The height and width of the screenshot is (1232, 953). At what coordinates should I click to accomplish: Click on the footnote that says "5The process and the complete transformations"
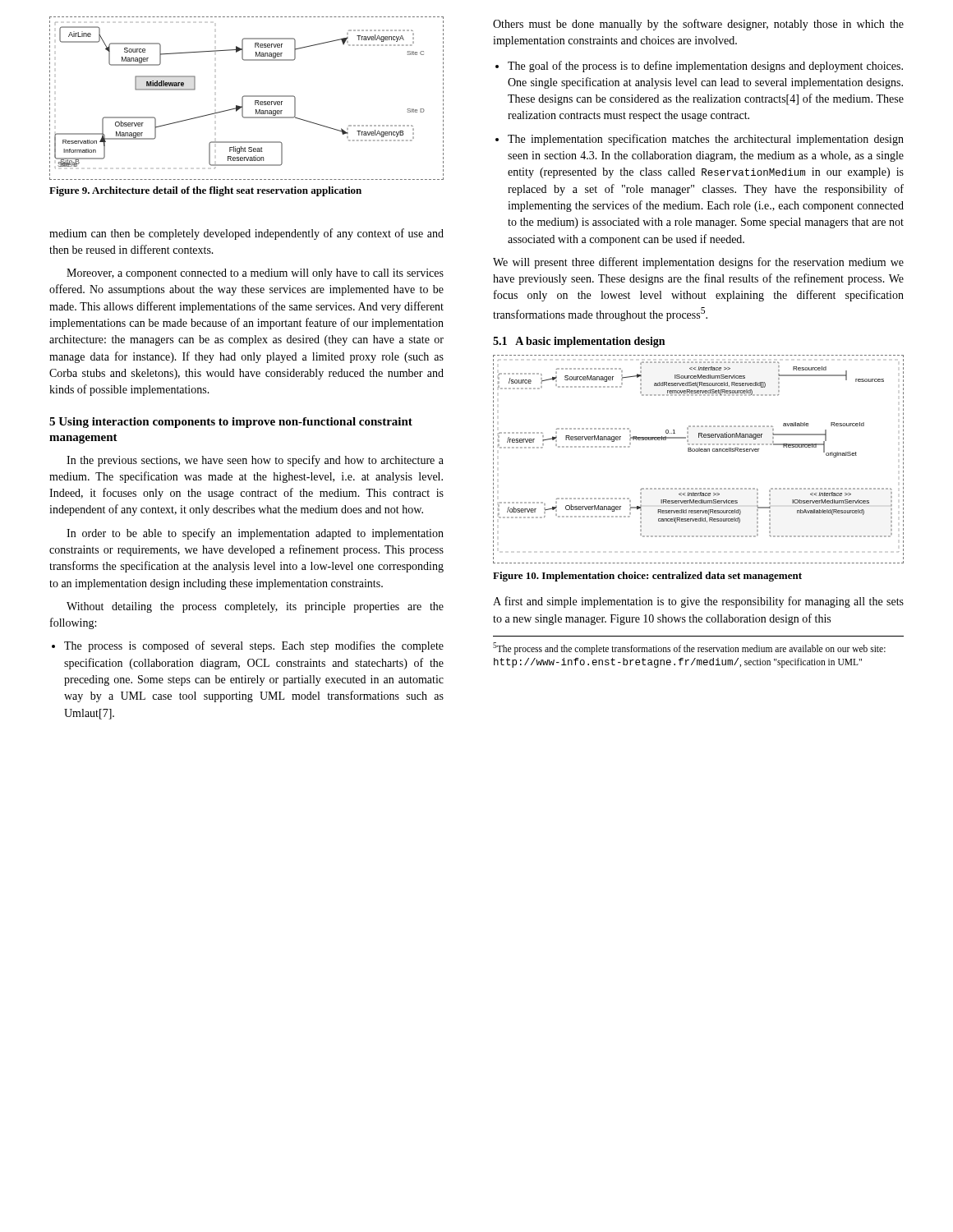tap(689, 654)
